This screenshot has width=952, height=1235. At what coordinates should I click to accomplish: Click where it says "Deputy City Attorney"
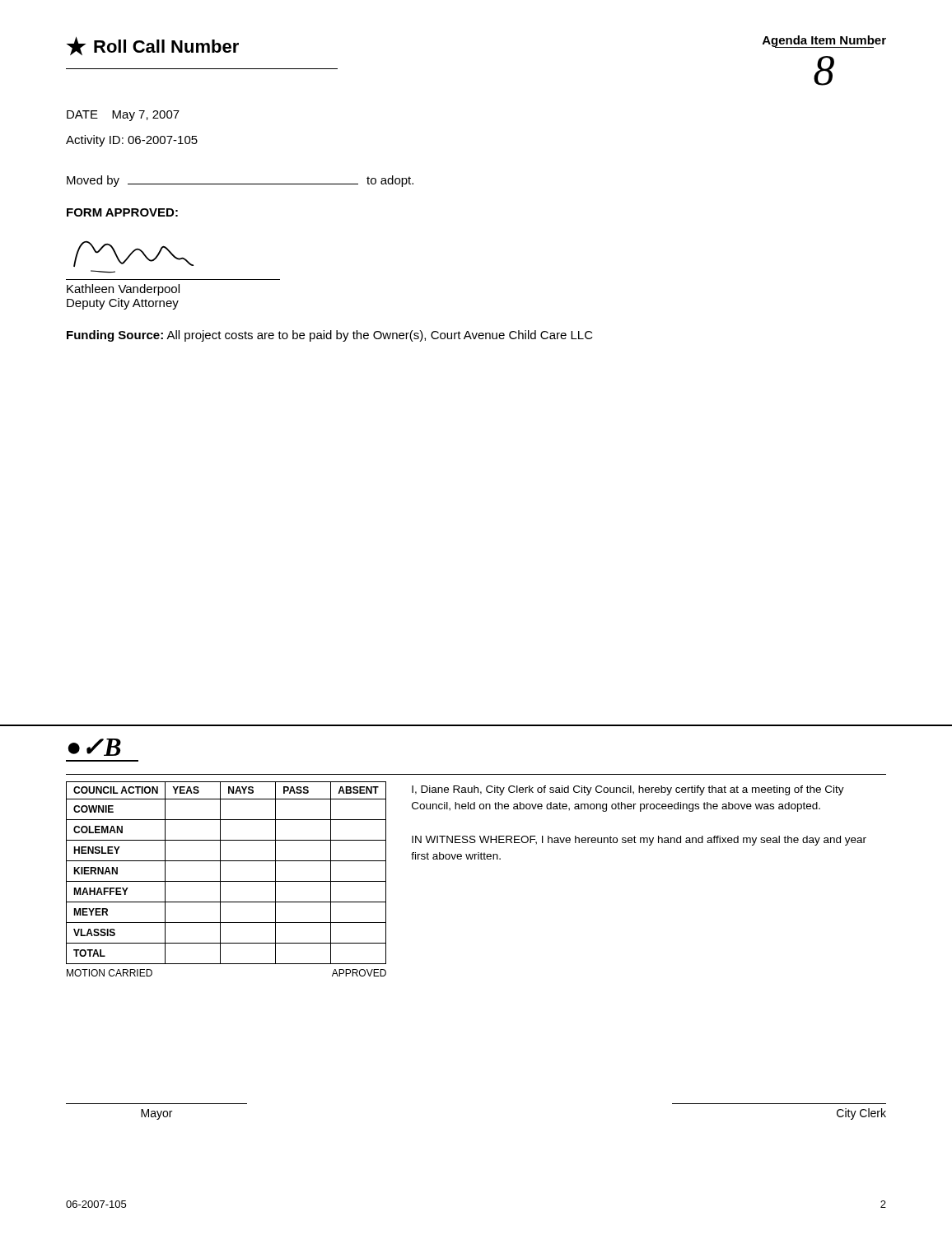pos(122,303)
